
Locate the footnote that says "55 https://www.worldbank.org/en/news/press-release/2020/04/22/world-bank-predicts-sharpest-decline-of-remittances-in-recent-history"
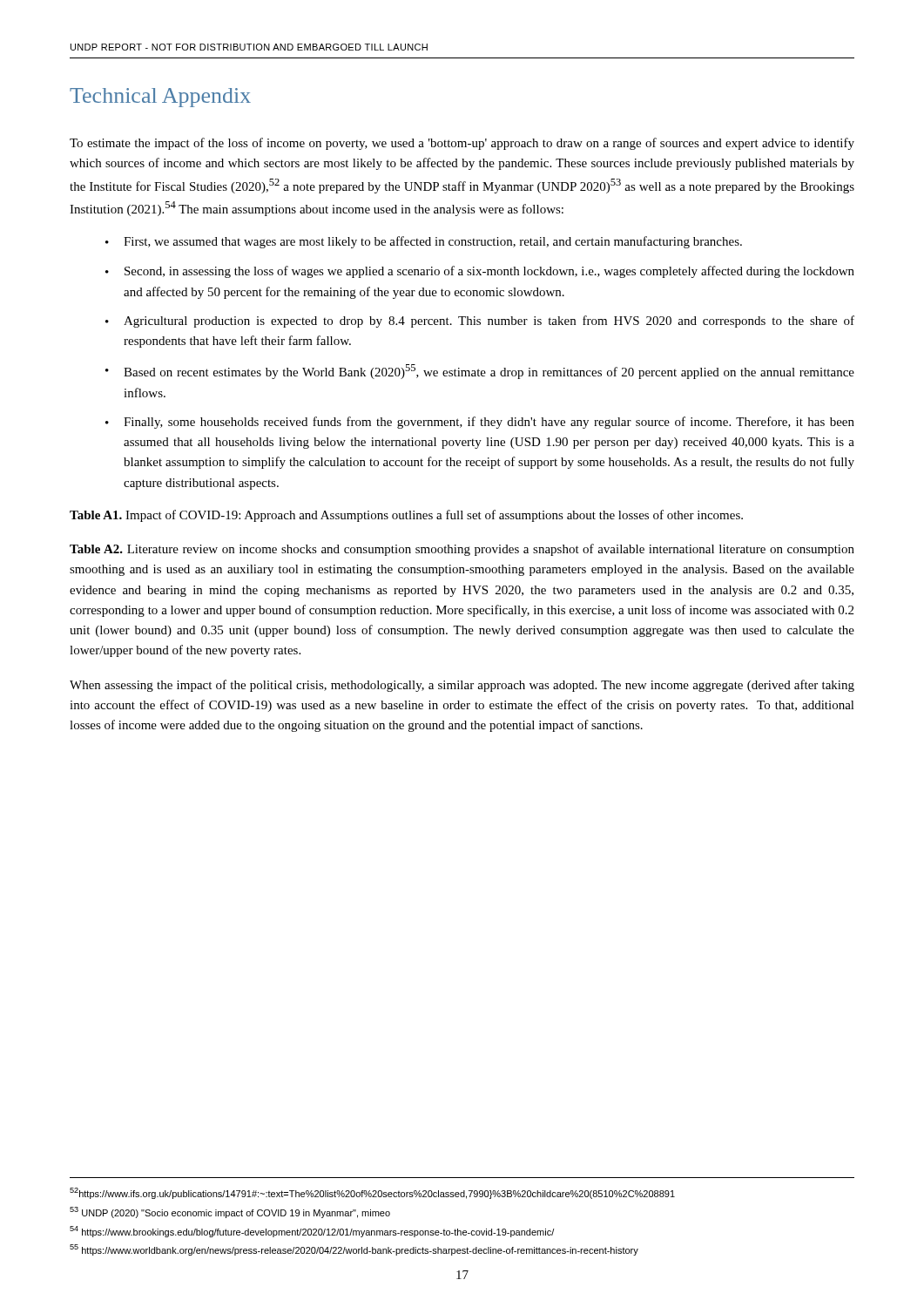[354, 1249]
